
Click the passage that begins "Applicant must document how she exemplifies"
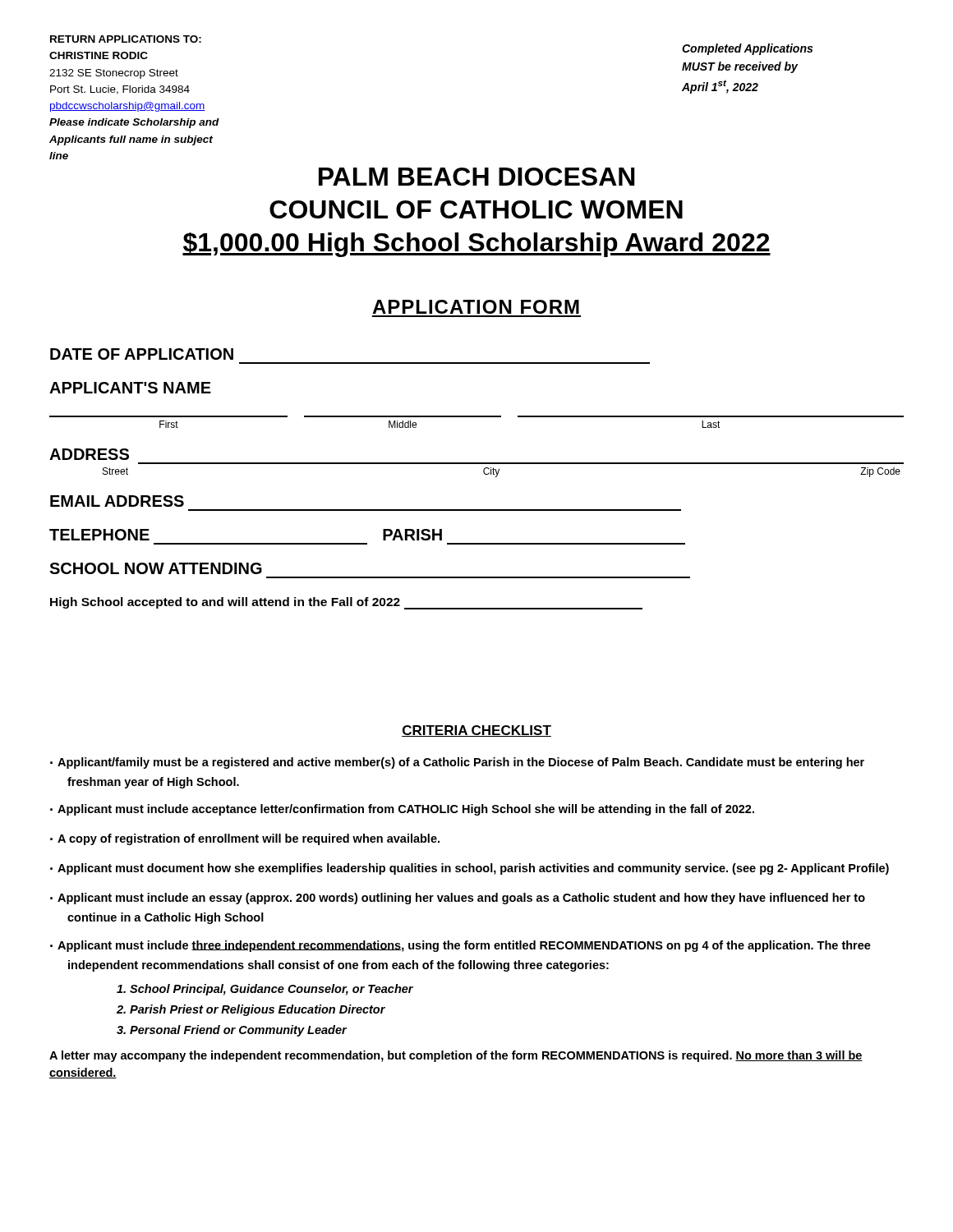pyautogui.click(x=473, y=868)
